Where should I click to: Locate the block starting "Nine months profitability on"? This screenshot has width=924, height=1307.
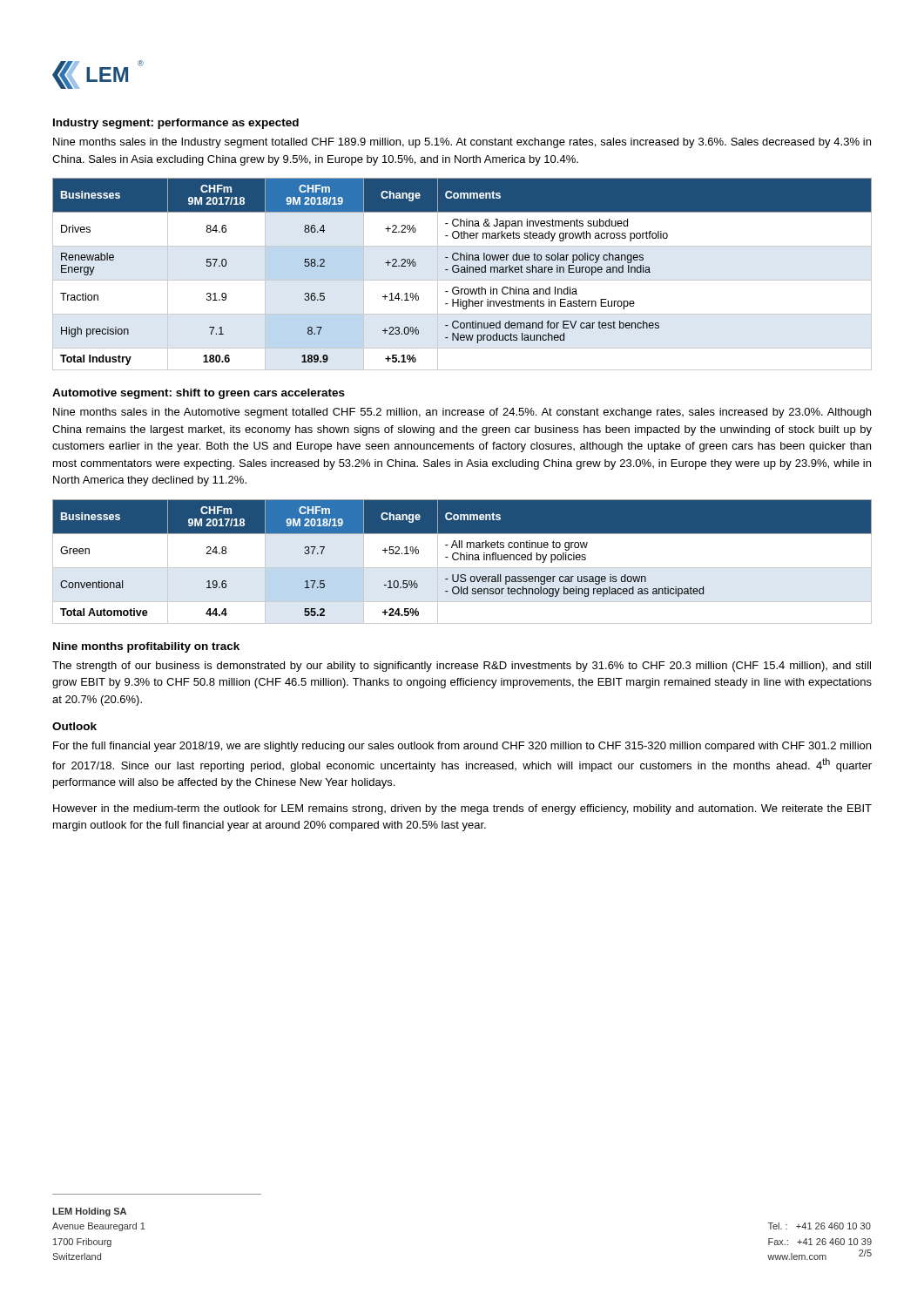pyautogui.click(x=146, y=646)
